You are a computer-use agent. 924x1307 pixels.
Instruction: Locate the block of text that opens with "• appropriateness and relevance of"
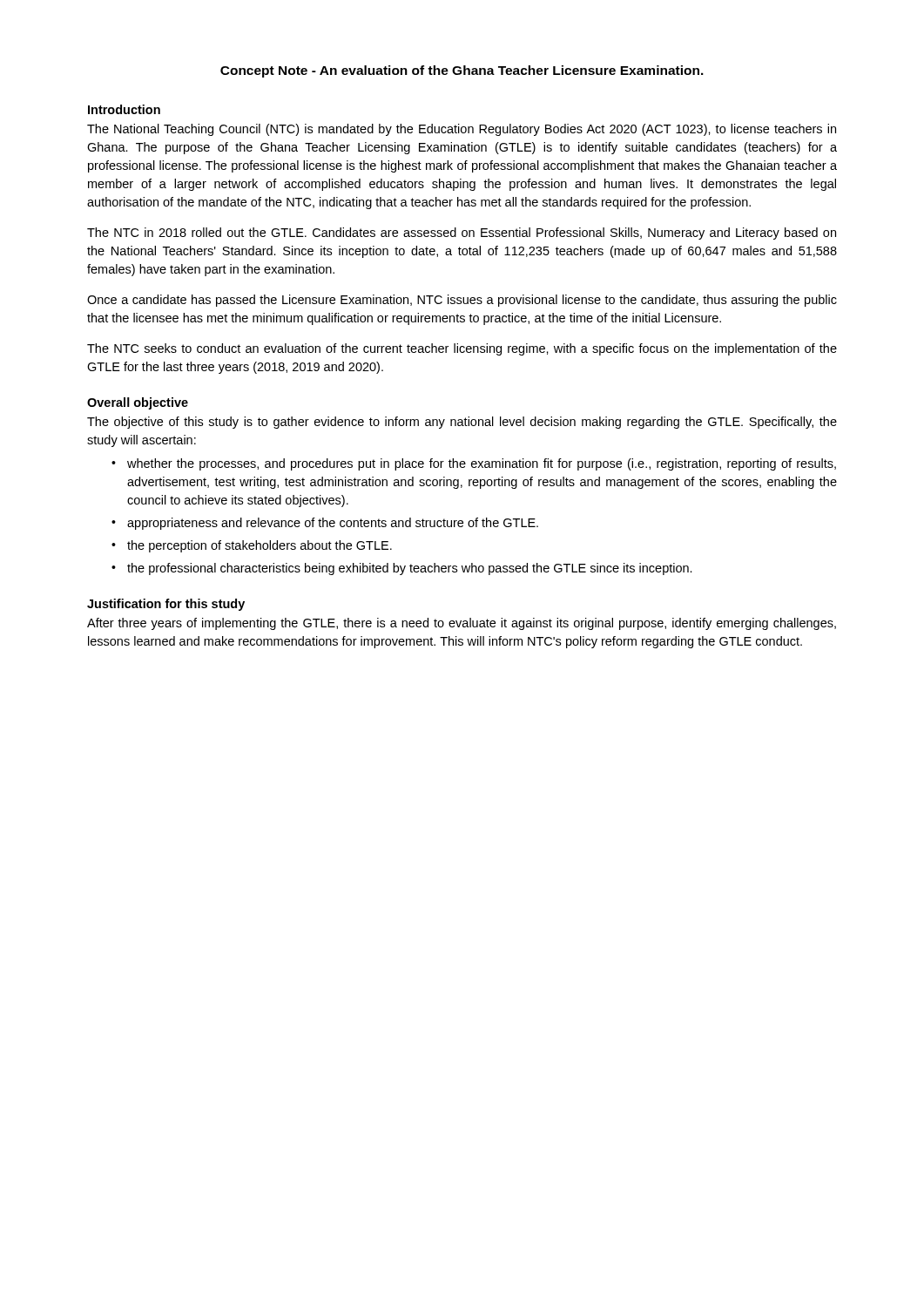[474, 523]
